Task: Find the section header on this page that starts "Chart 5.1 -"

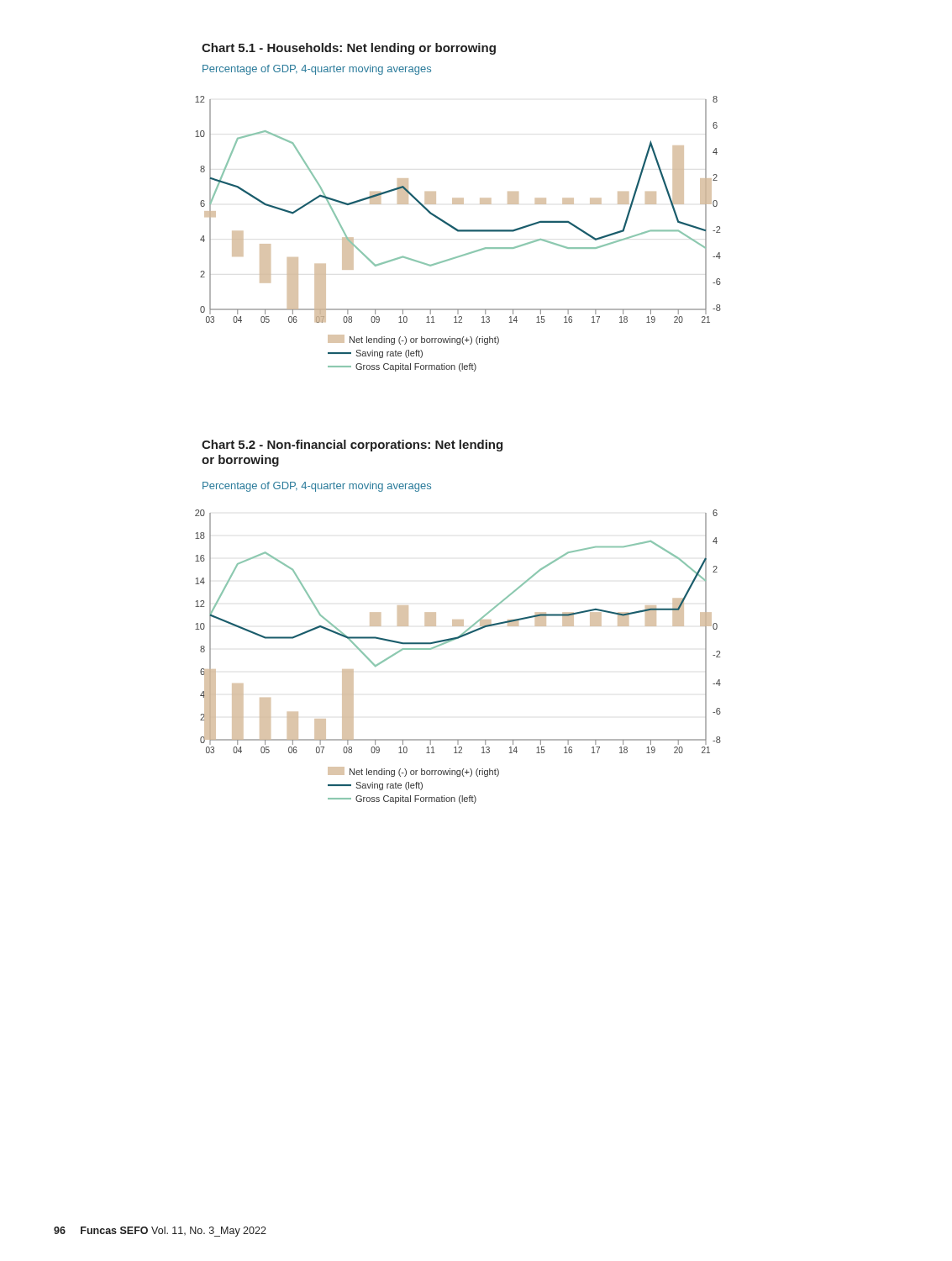Action: (349, 47)
